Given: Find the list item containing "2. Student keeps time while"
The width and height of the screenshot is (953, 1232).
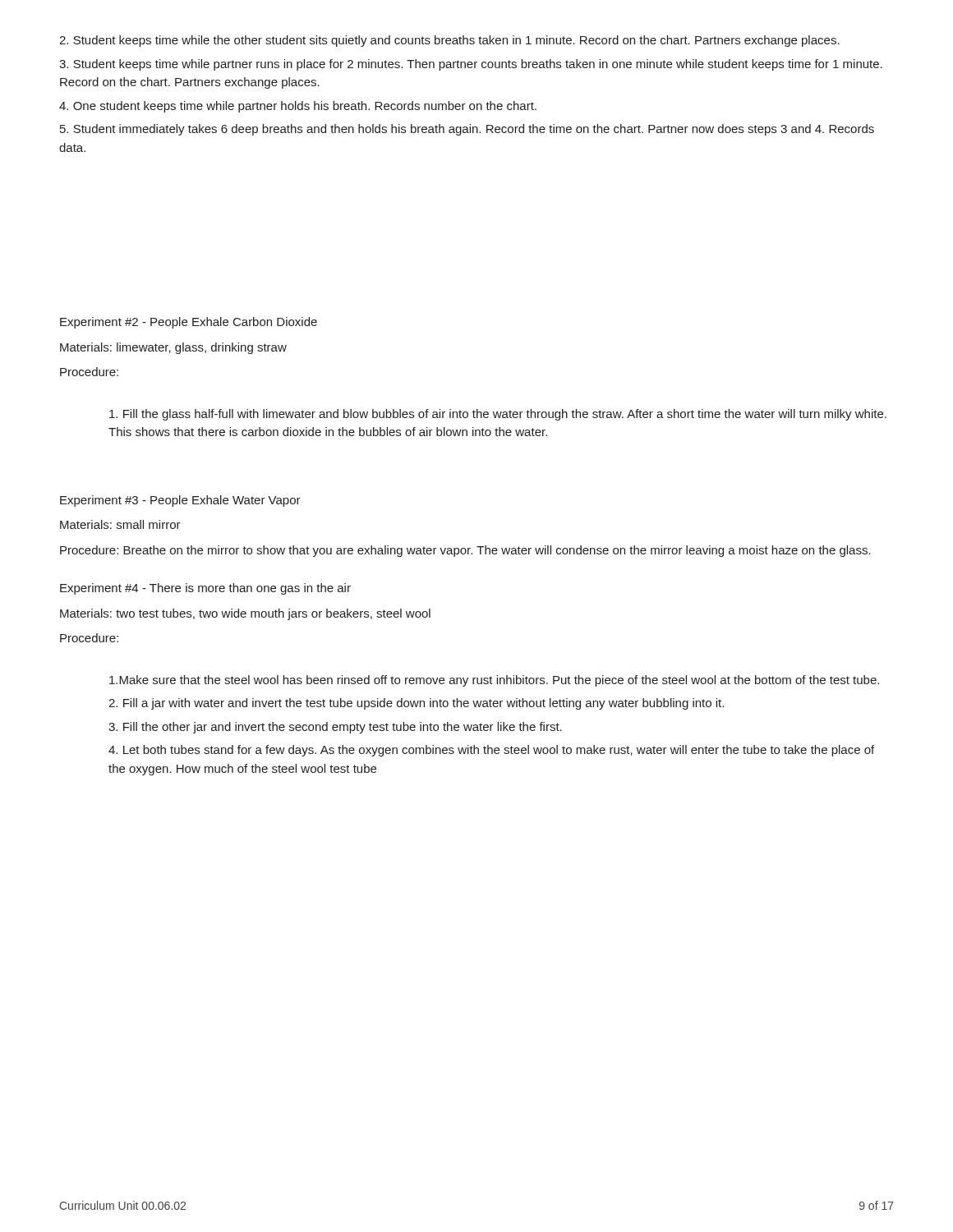Looking at the screenshot, I should (x=450, y=40).
